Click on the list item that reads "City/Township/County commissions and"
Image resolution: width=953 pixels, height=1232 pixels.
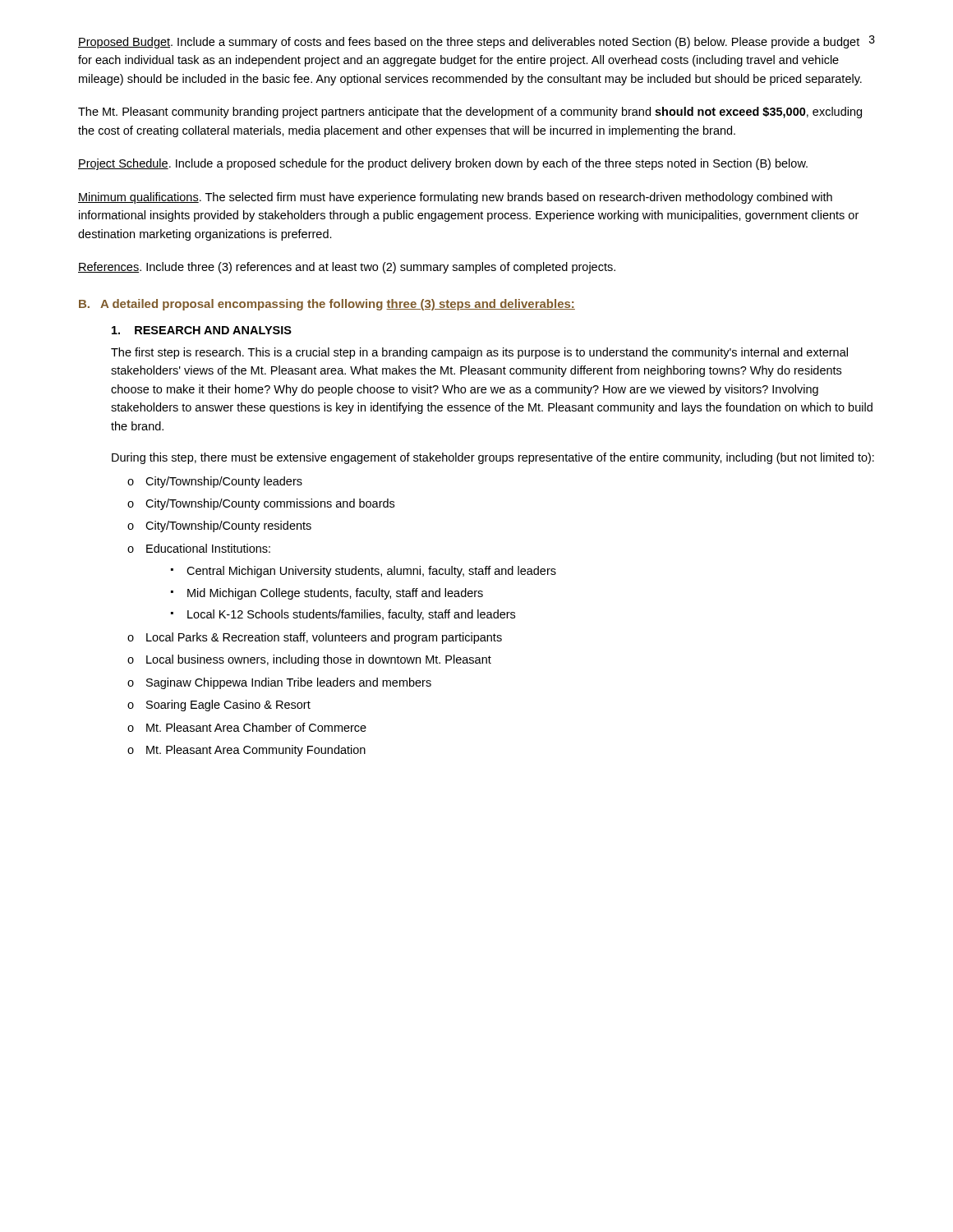pos(270,503)
